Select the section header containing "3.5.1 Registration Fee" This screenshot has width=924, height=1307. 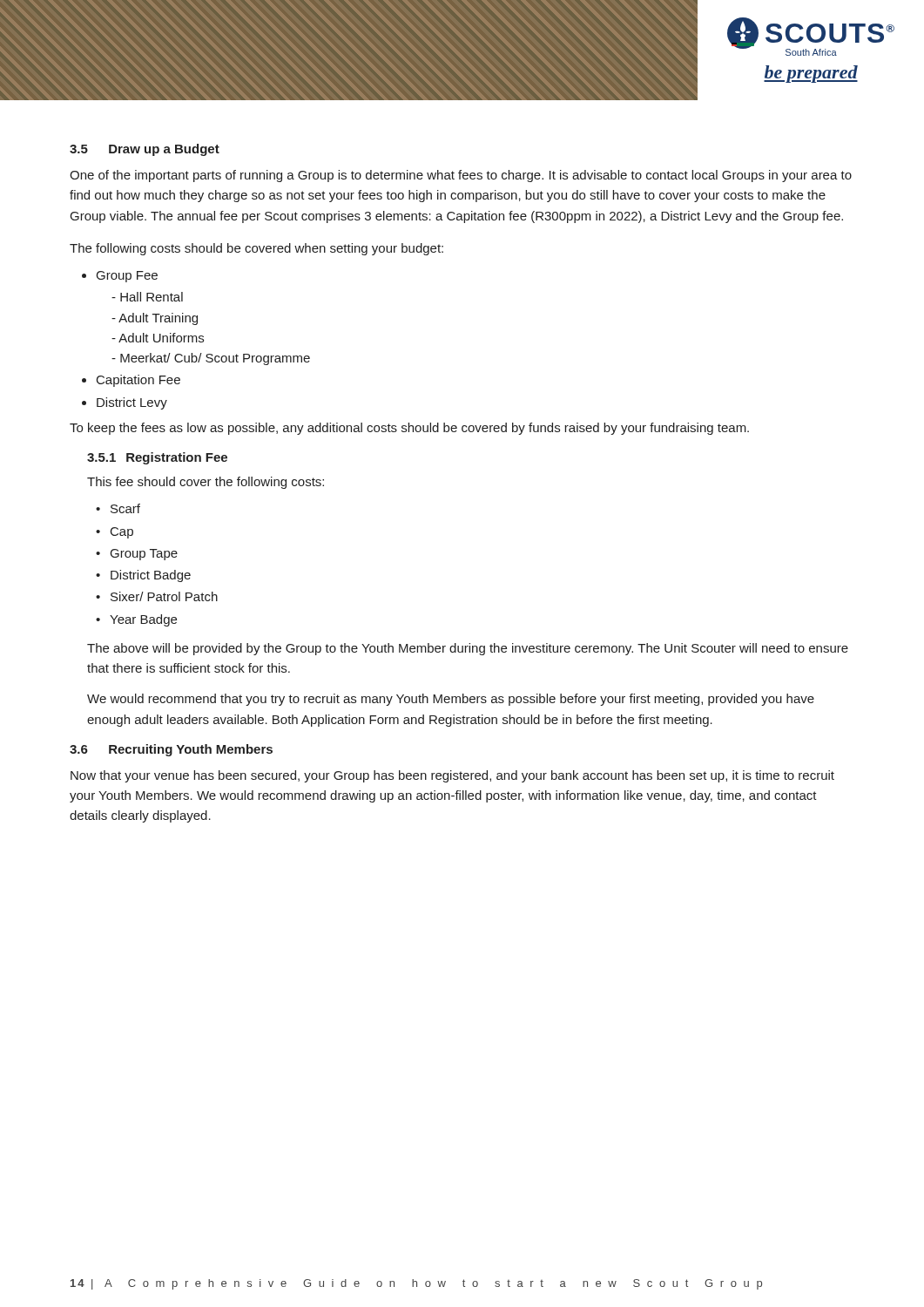pos(158,457)
